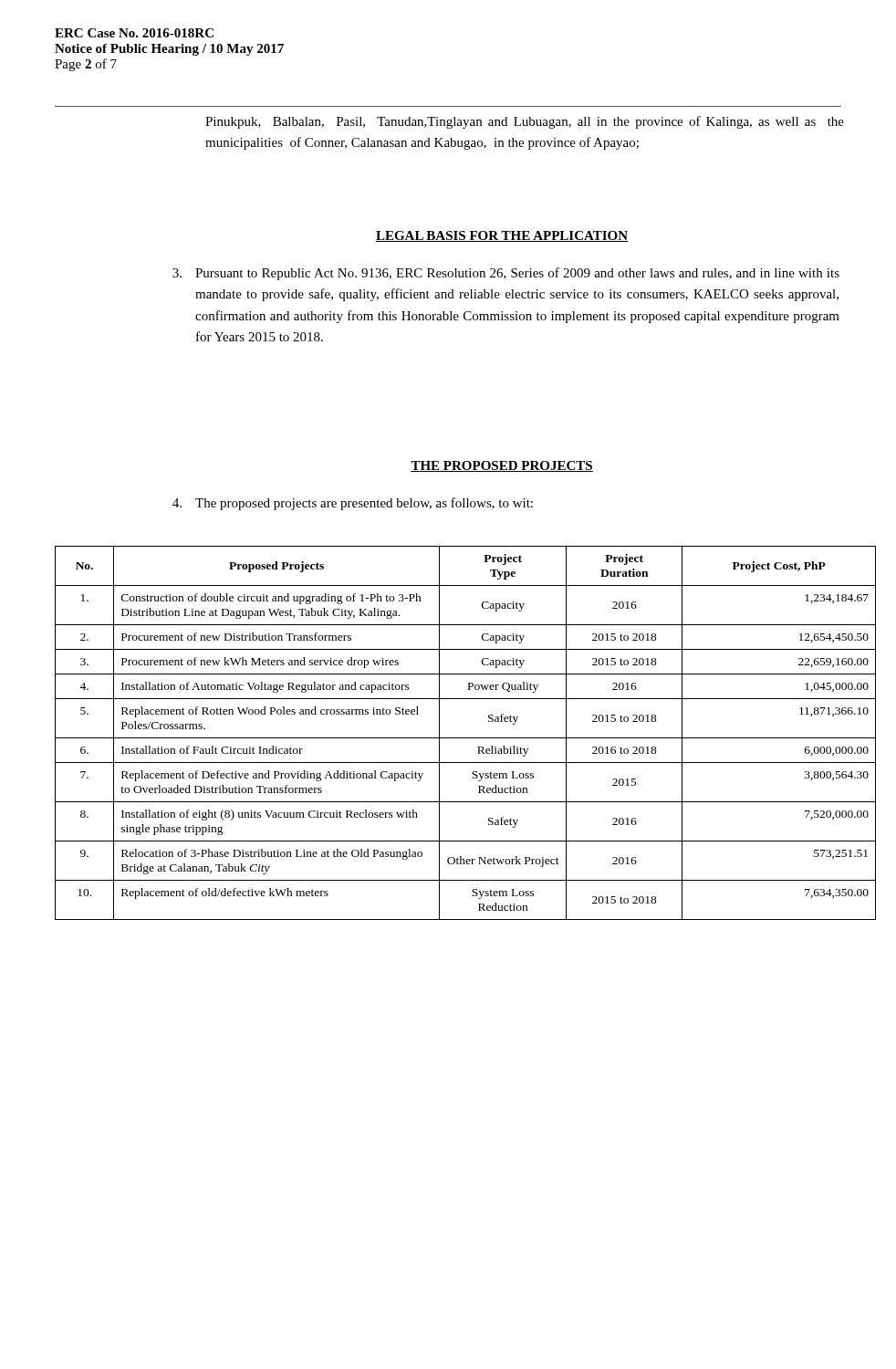Find the block starting "Pinukpuk, Balbalan, Pasil, Tanudan,Tinglayan and"
896x1369 pixels.
click(525, 132)
